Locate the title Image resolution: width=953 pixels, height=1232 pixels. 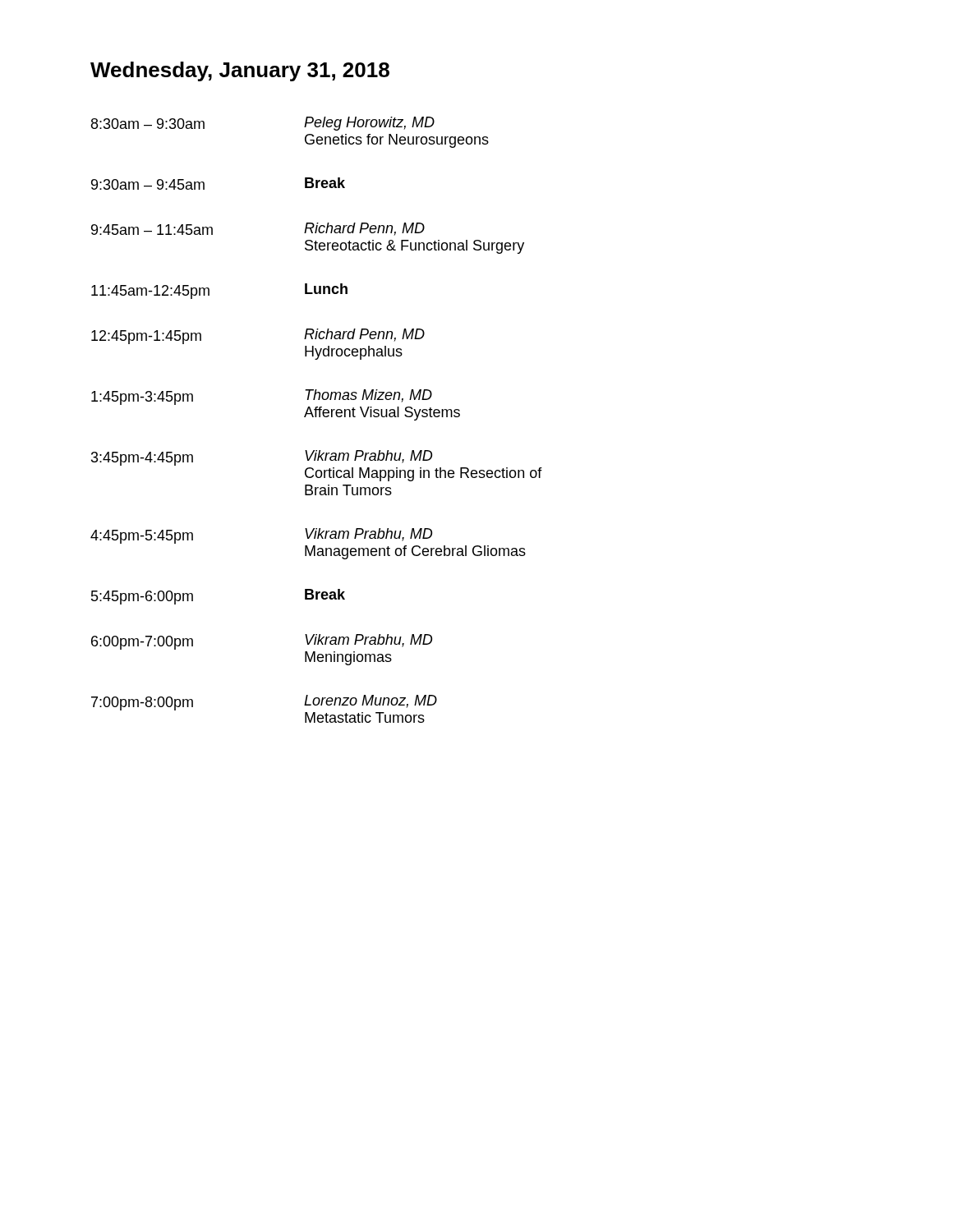pos(240,70)
